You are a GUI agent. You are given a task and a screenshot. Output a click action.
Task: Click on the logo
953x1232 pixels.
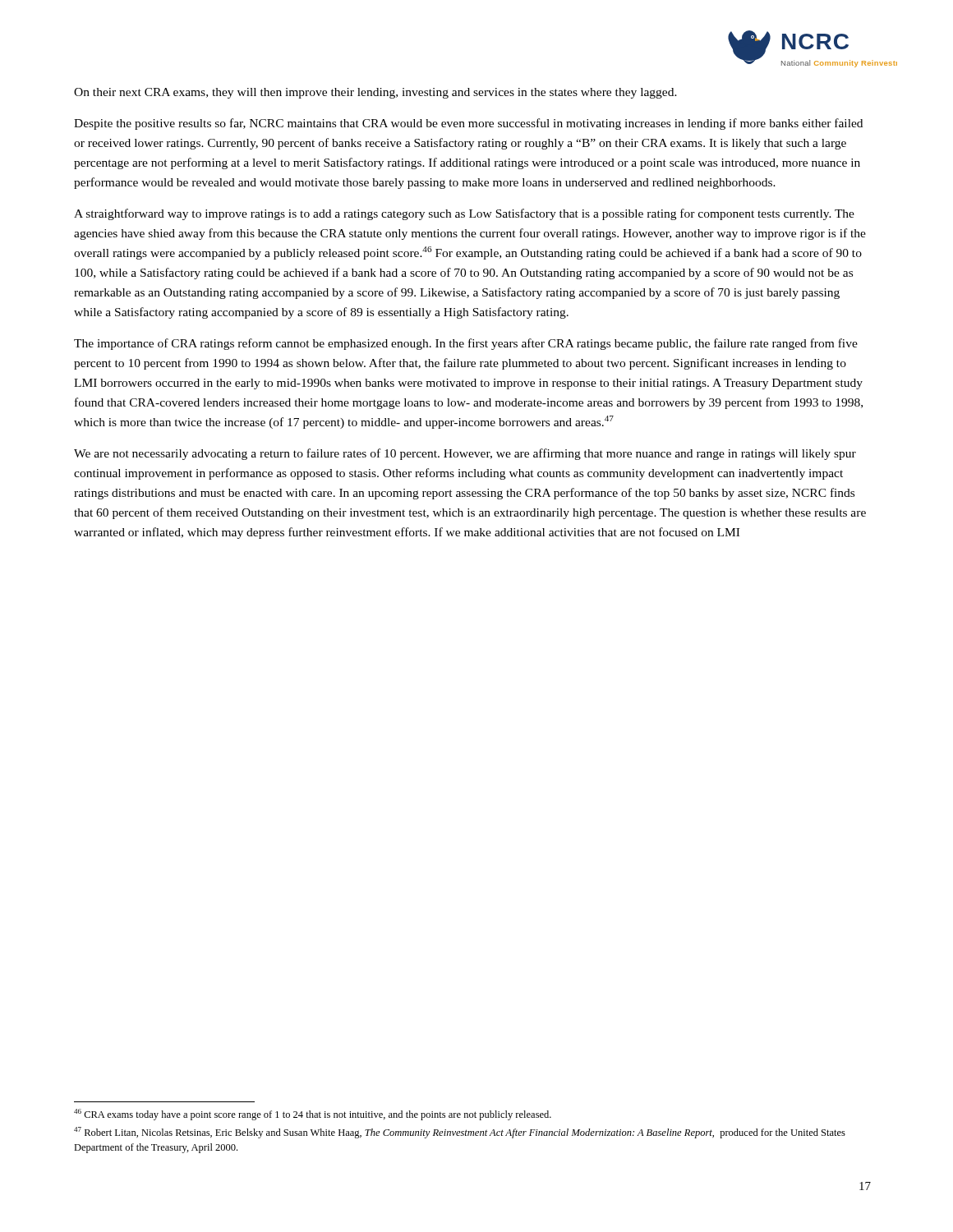point(811,52)
